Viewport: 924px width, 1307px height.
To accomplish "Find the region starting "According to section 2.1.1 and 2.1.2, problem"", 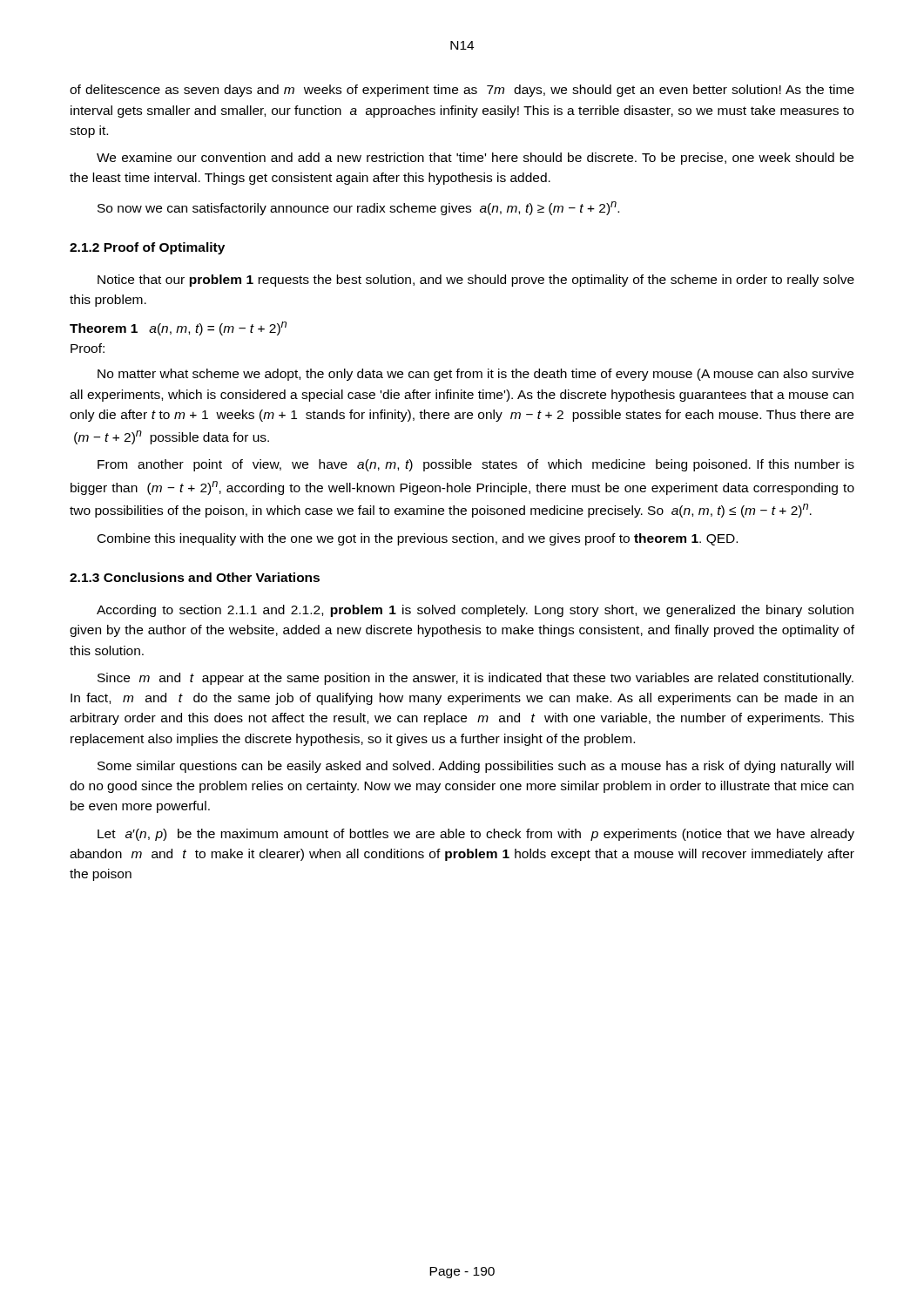I will click(x=462, y=630).
